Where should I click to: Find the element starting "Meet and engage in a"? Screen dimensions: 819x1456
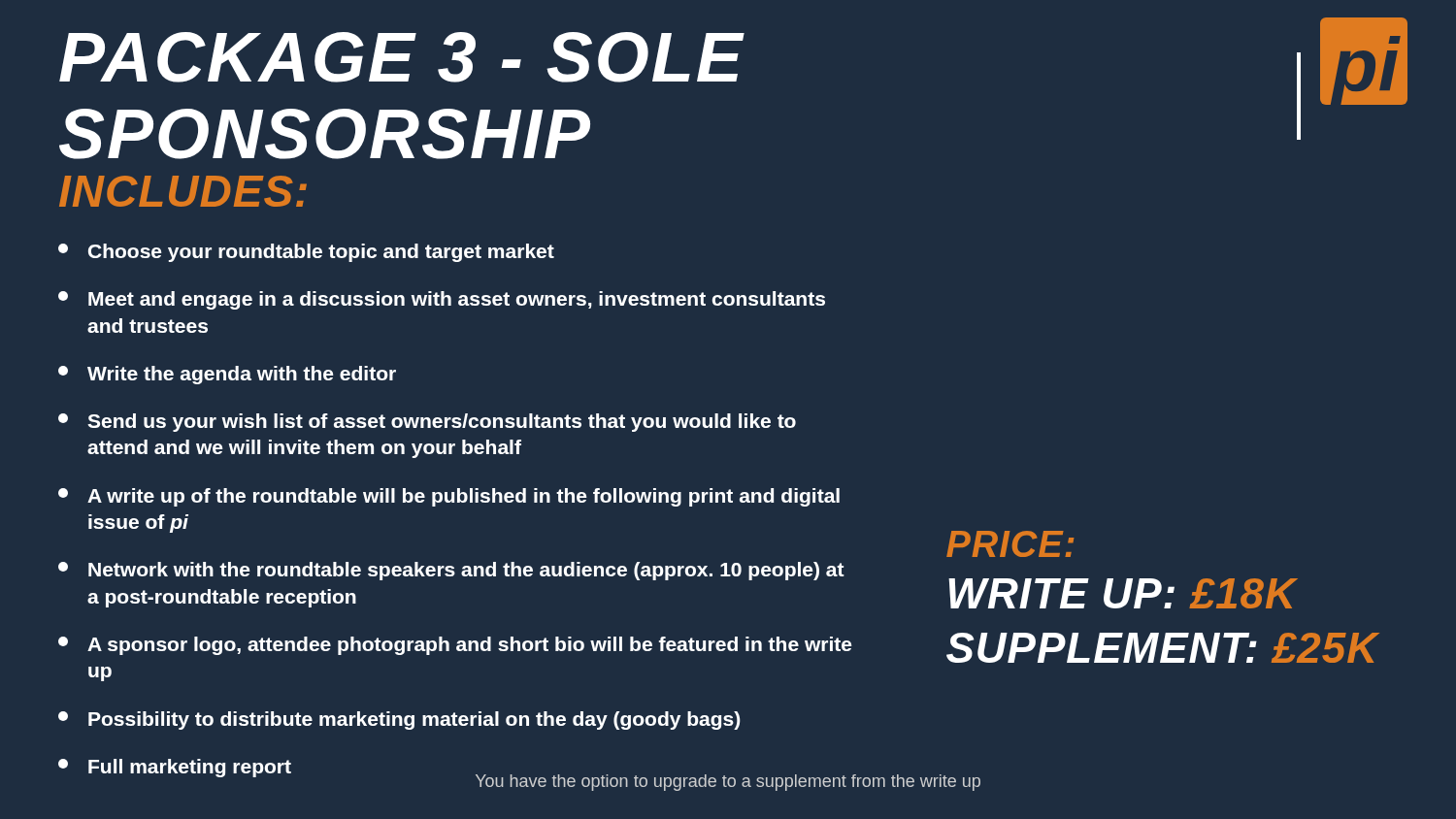click(x=456, y=312)
